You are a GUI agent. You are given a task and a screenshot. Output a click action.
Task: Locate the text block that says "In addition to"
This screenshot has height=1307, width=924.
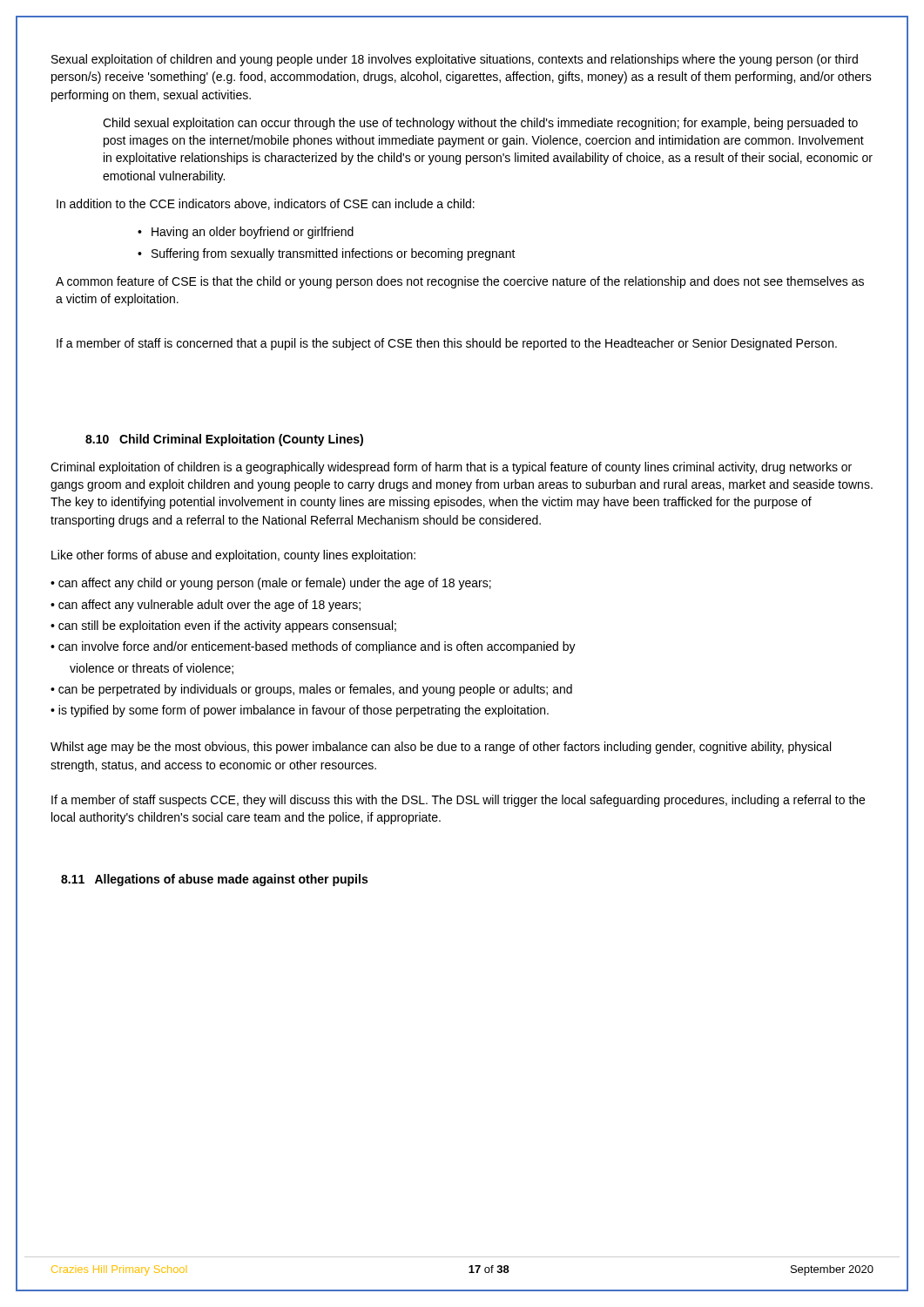pos(265,204)
